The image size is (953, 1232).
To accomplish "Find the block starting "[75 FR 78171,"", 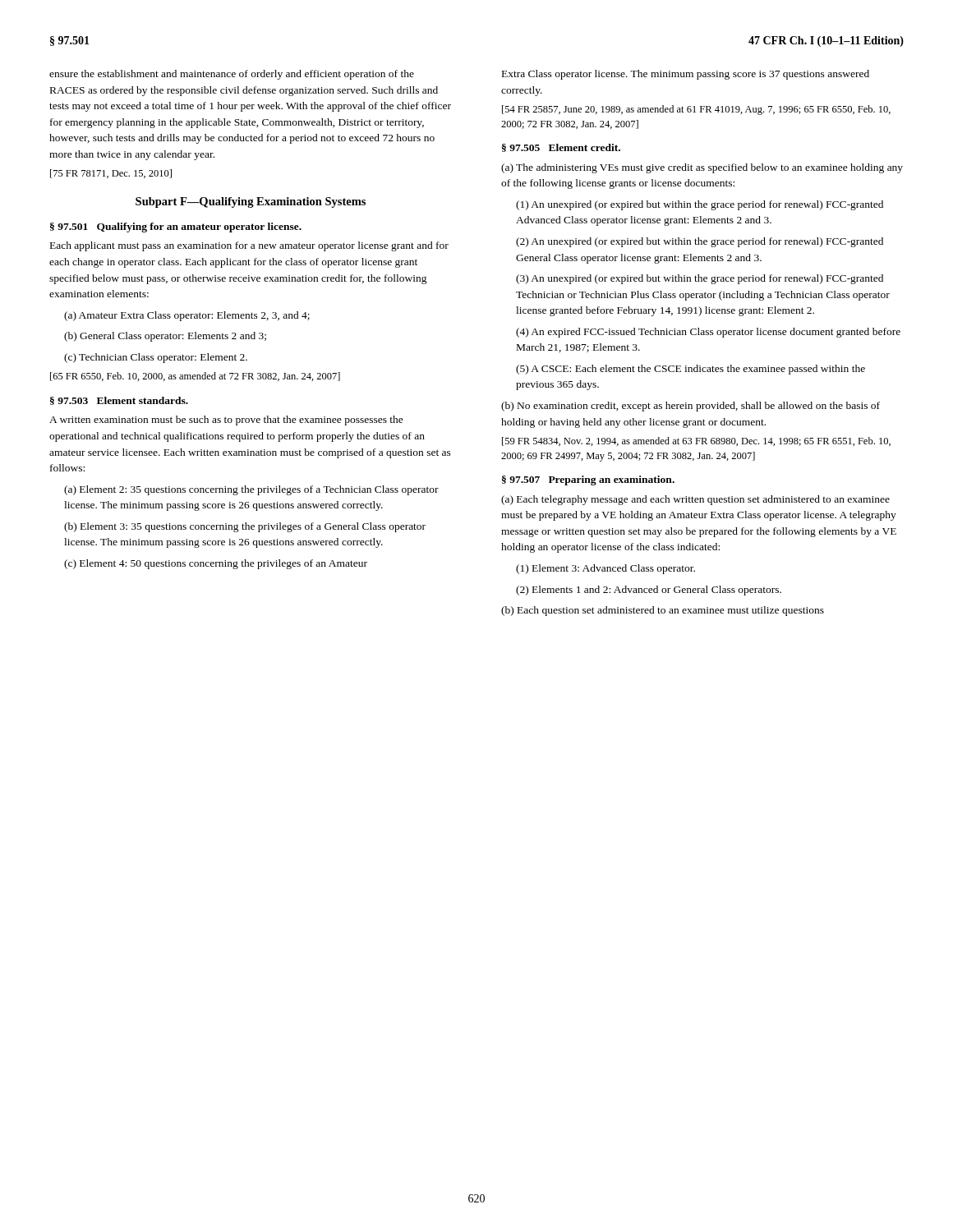I will 111,174.
